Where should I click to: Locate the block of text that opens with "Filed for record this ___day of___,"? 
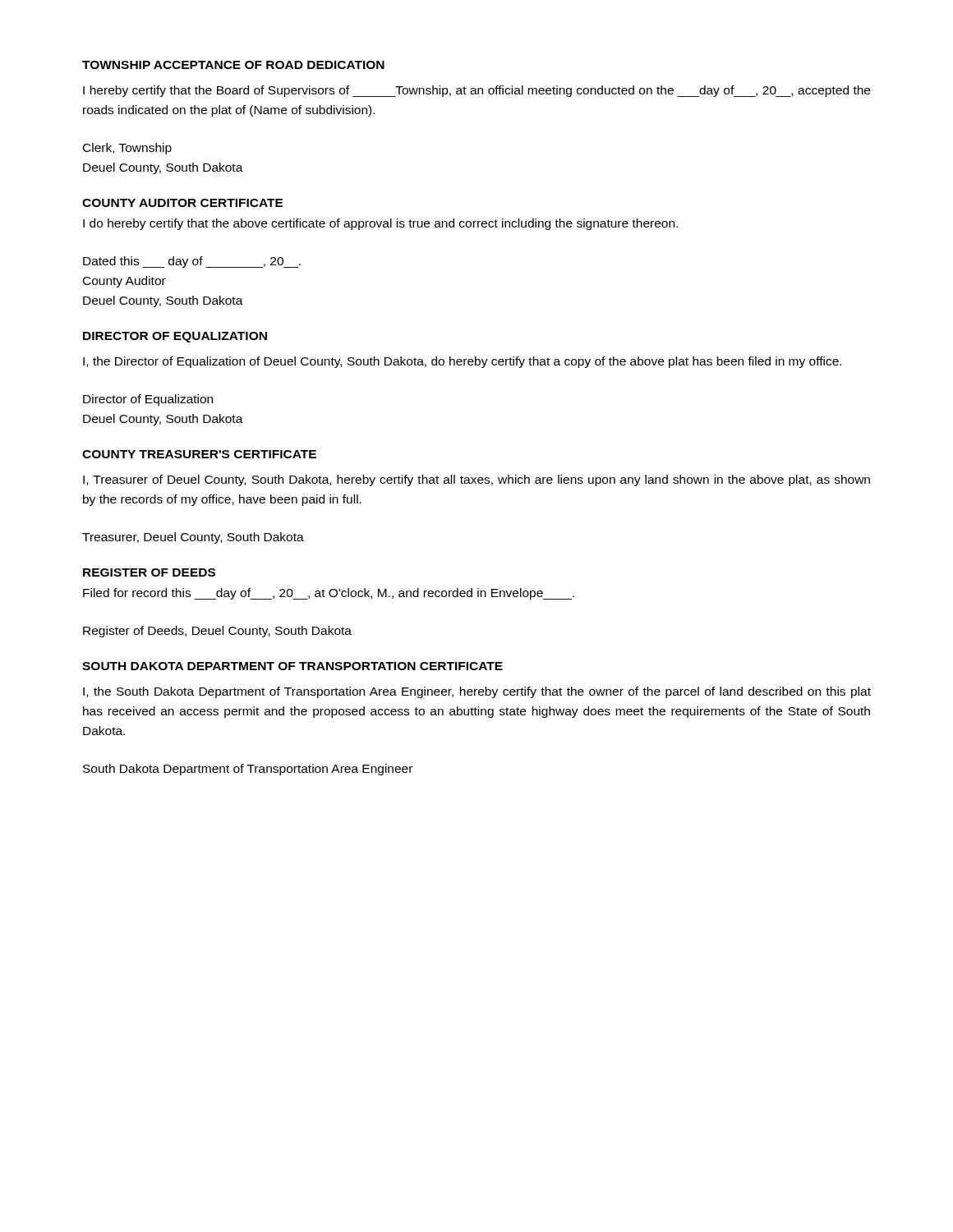pos(329,593)
